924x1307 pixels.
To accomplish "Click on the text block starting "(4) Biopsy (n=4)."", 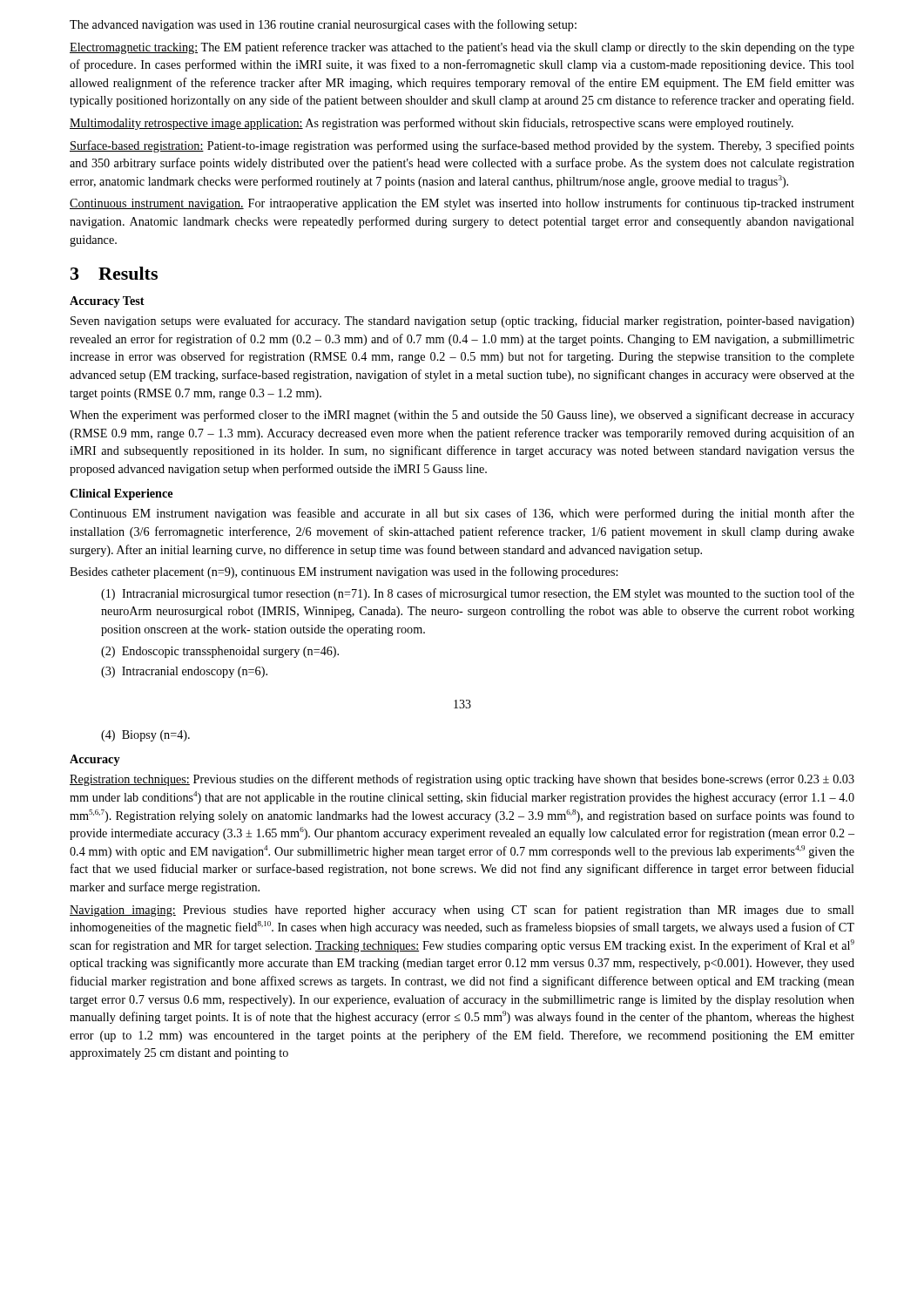I will (x=146, y=734).
